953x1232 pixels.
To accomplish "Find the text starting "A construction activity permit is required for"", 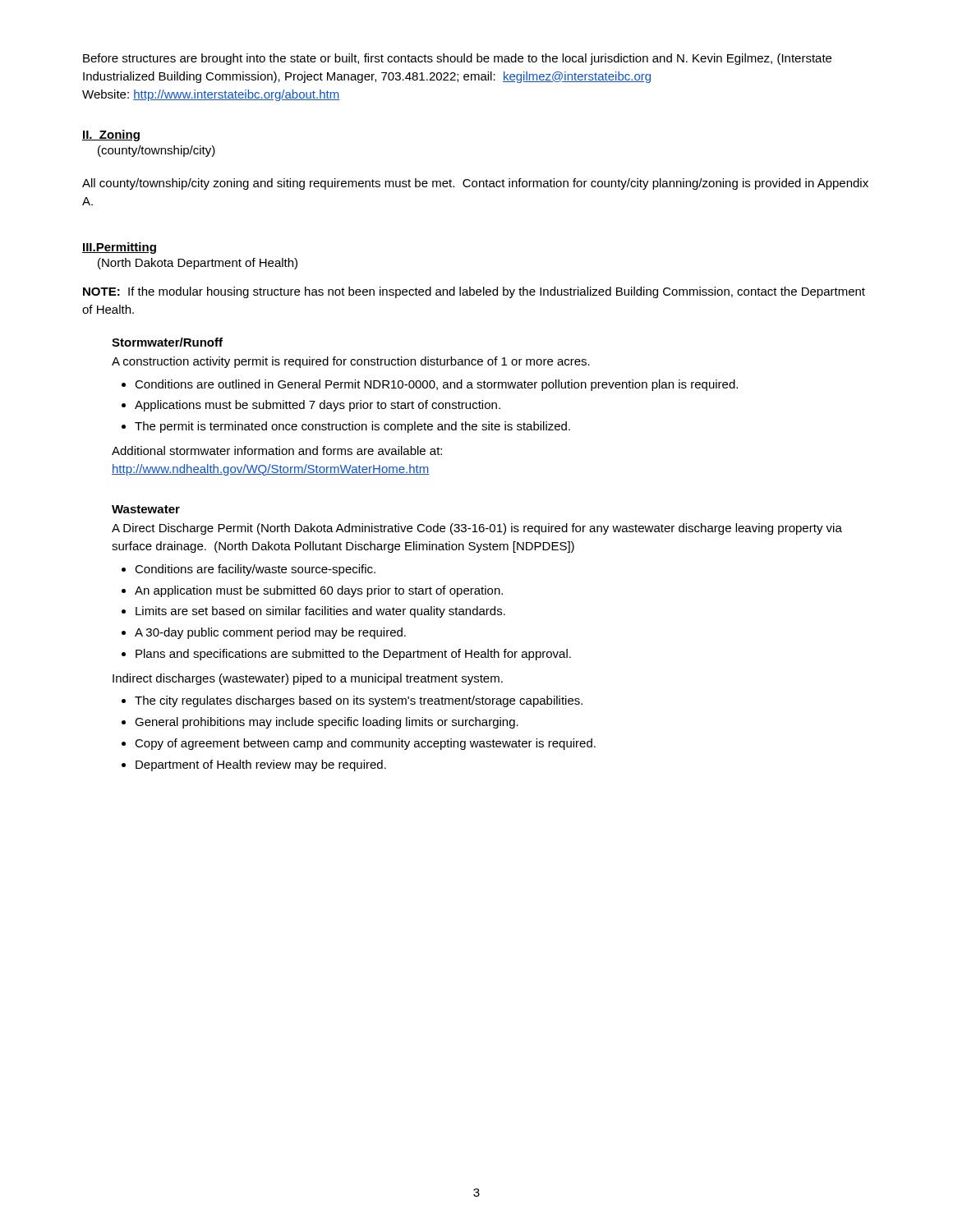I will tap(351, 361).
